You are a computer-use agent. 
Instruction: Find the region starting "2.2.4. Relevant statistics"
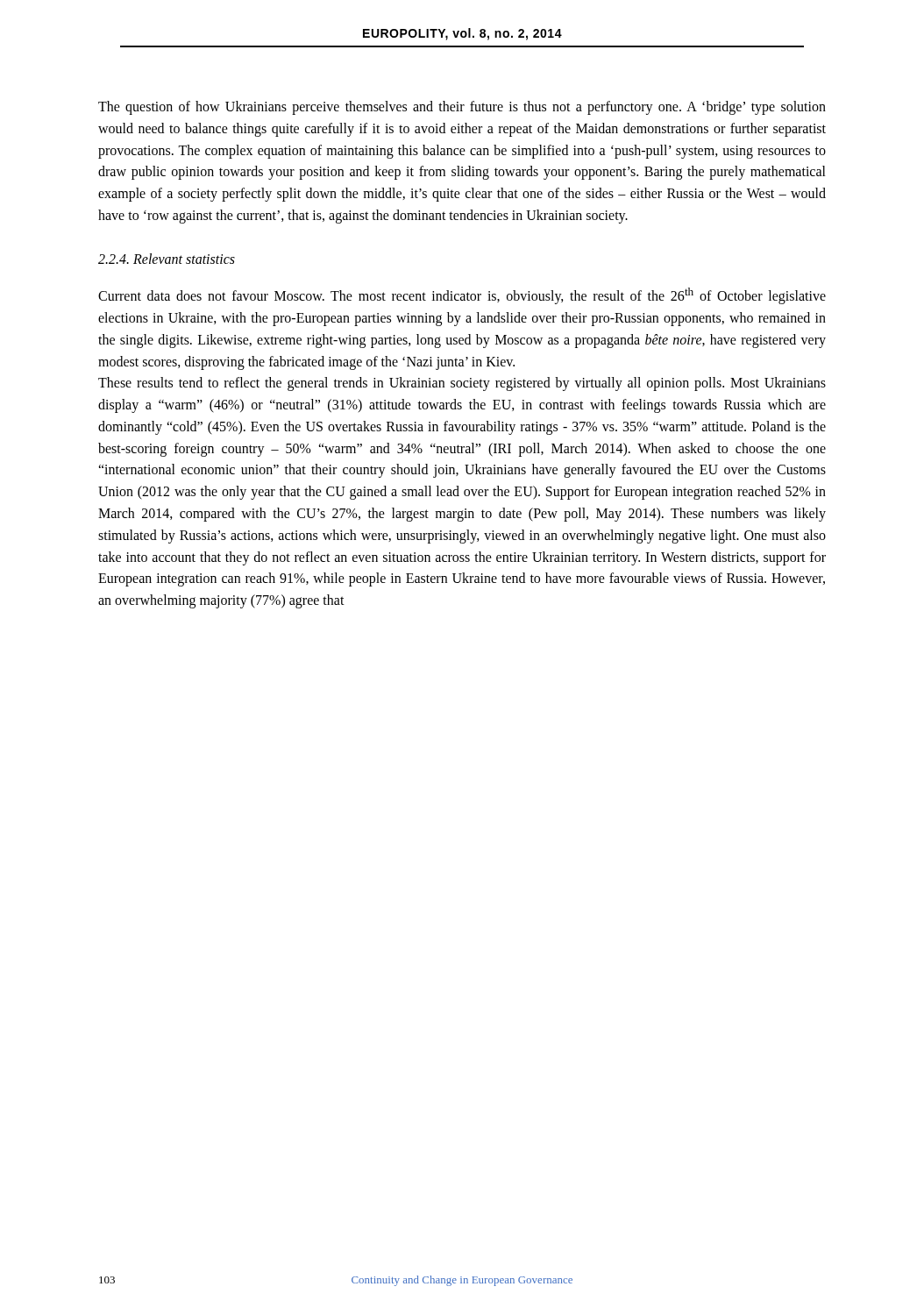point(167,259)
